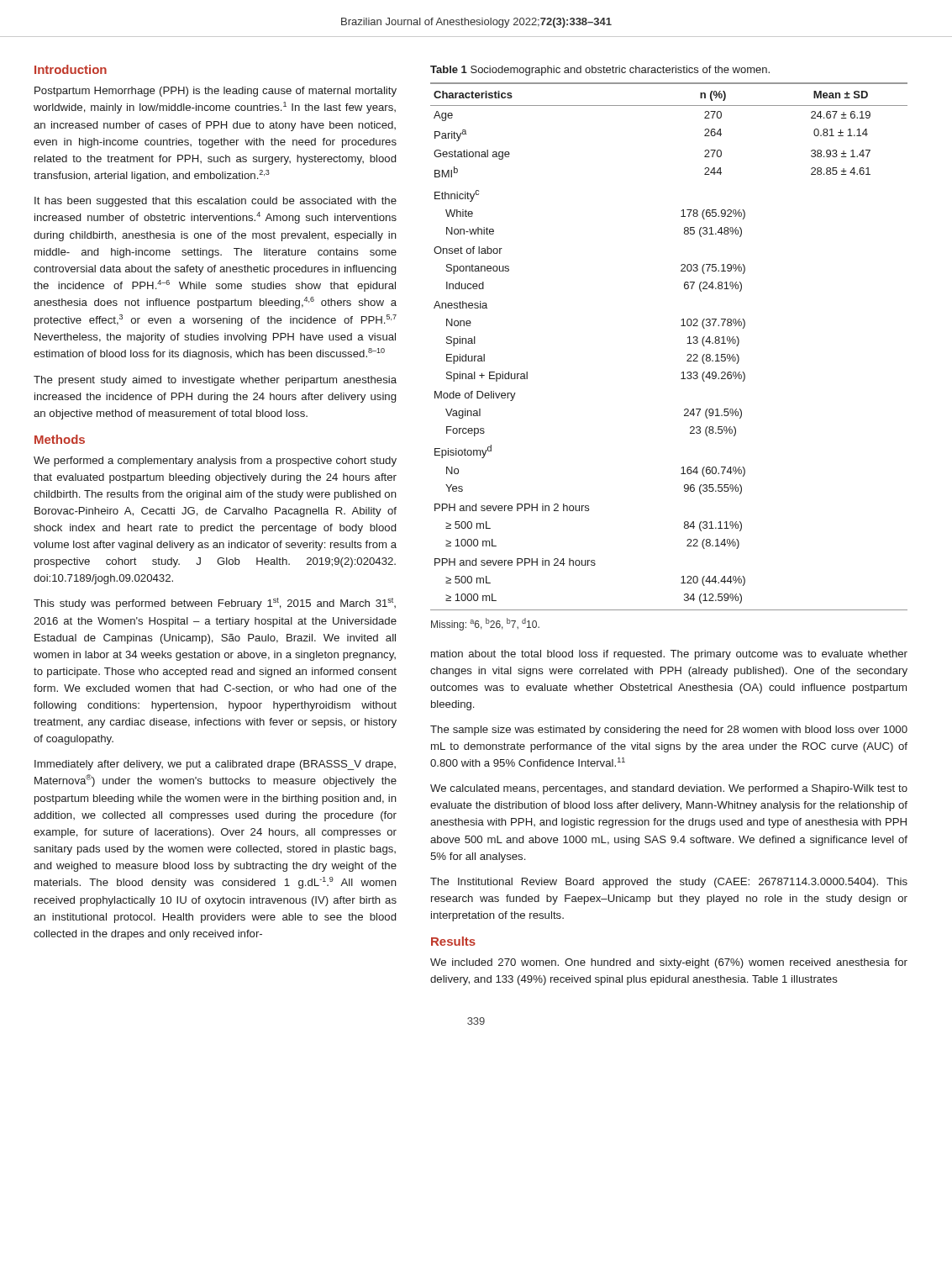The width and height of the screenshot is (952, 1261).
Task: Find the block starting "This study was"
Action: click(215, 671)
